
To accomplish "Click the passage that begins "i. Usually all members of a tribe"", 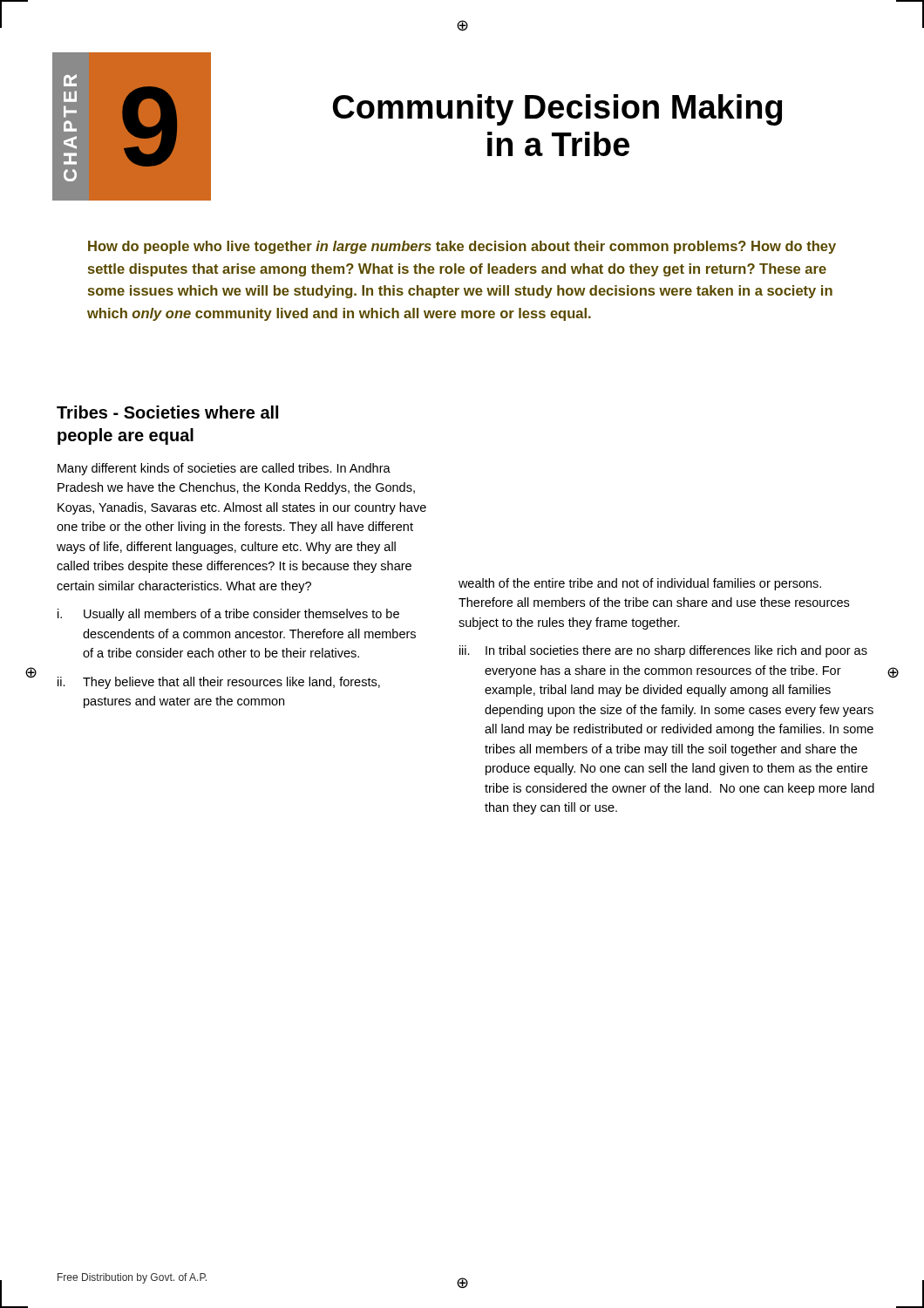I will coord(242,634).
